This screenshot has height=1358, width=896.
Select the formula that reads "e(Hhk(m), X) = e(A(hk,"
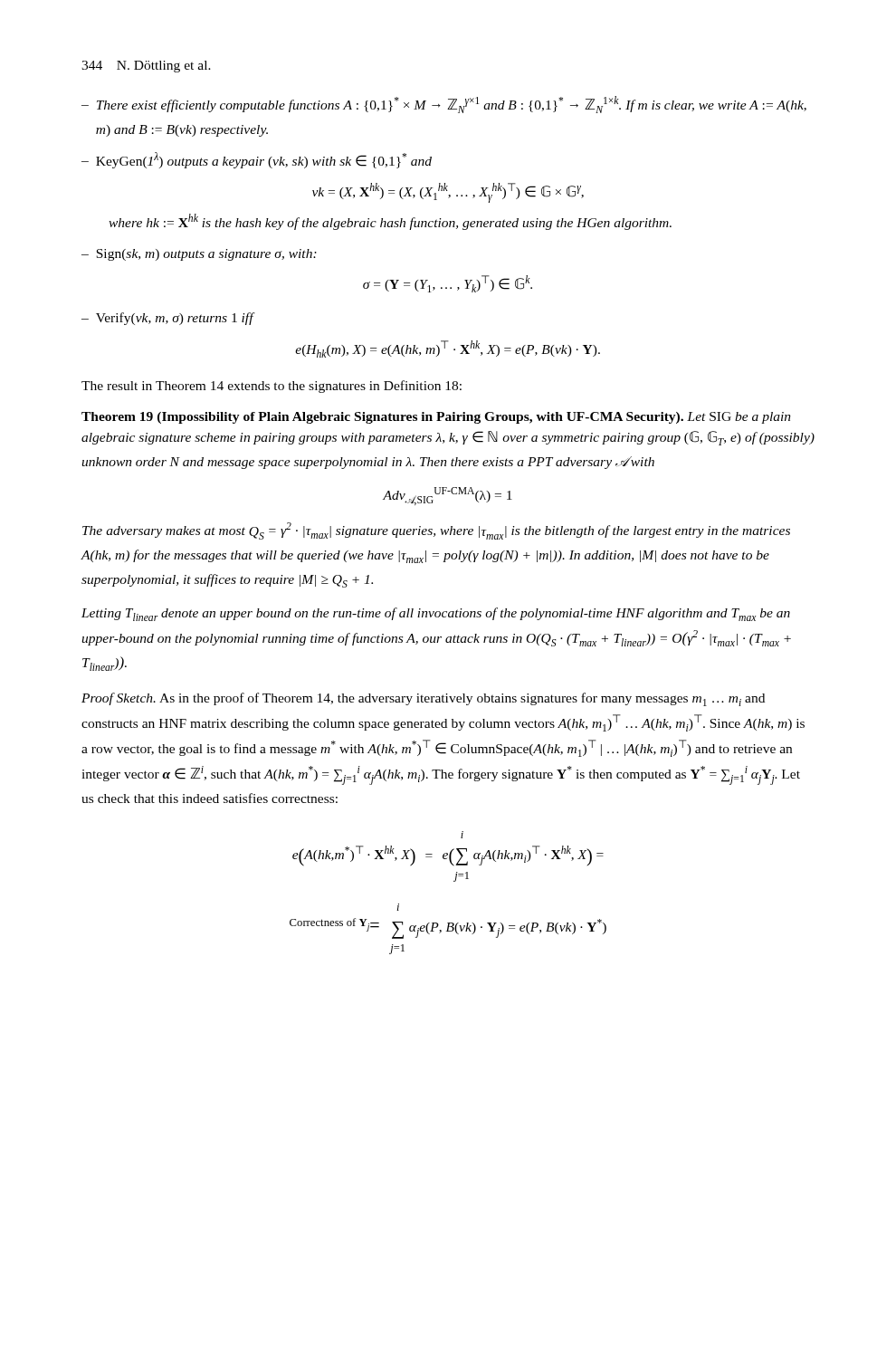448,350
